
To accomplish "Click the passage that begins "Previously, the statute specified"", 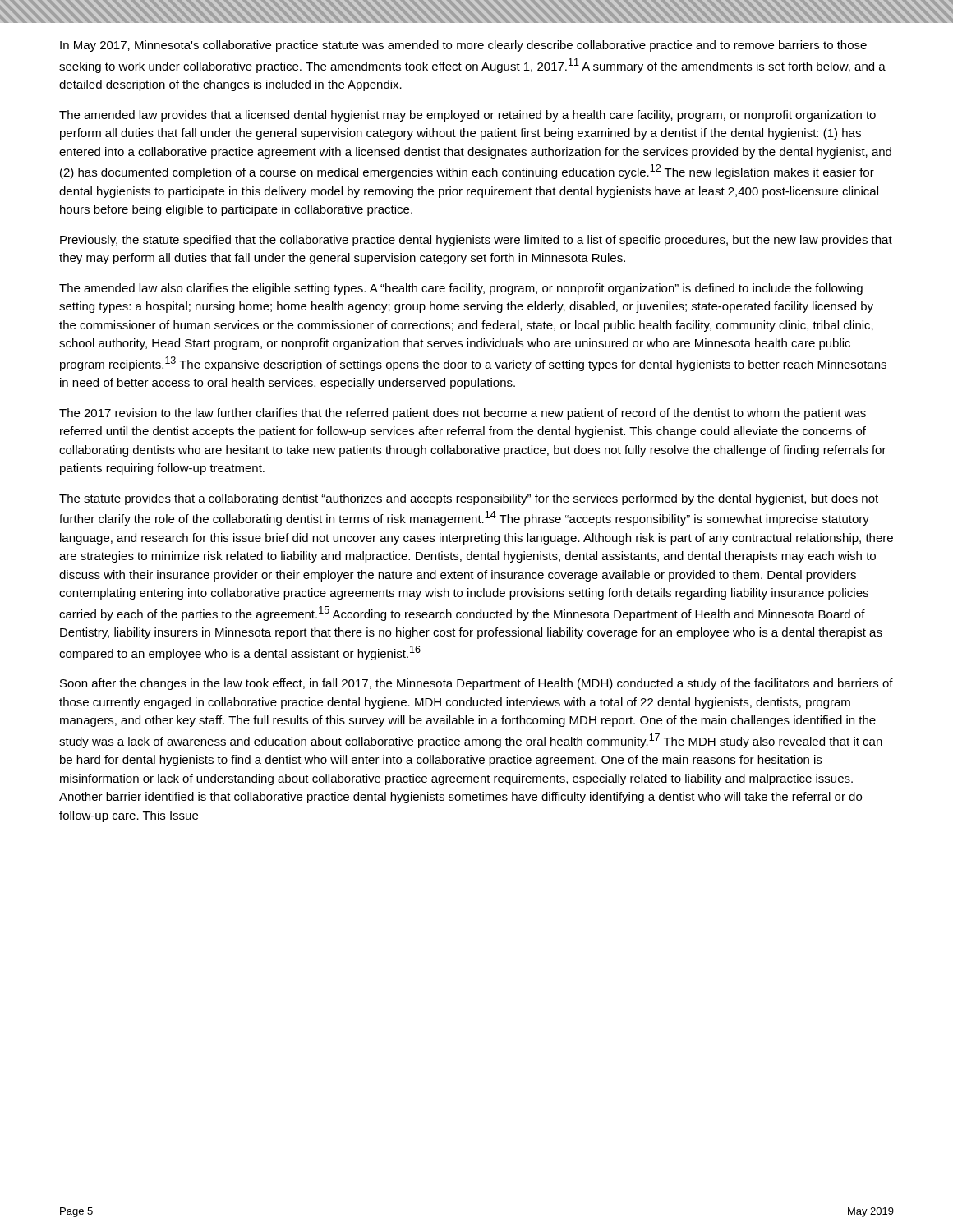I will pos(476,249).
